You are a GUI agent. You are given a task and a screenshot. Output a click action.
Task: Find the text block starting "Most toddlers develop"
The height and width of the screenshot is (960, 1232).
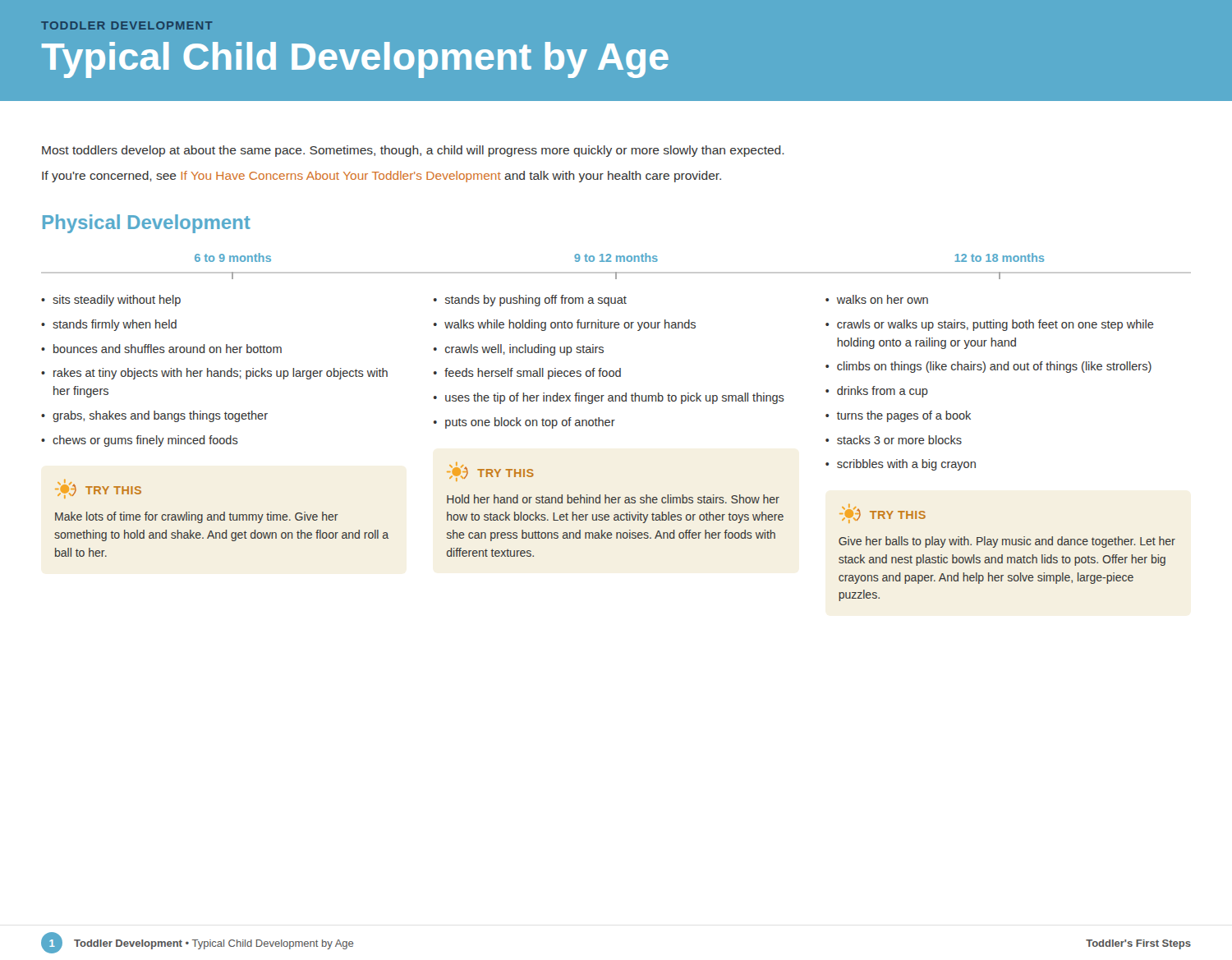[x=413, y=150]
